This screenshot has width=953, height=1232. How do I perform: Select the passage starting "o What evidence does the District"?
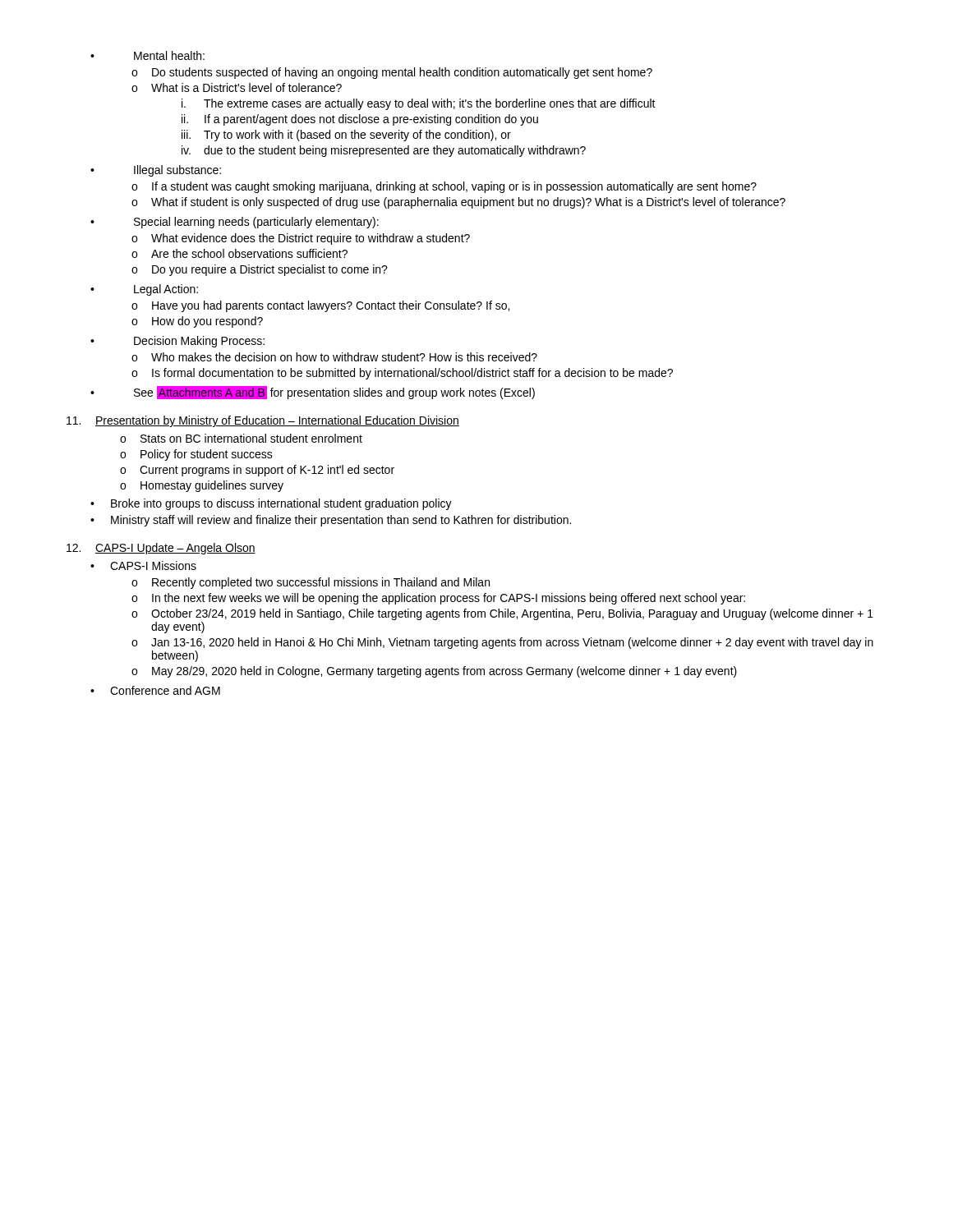[x=301, y=238]
